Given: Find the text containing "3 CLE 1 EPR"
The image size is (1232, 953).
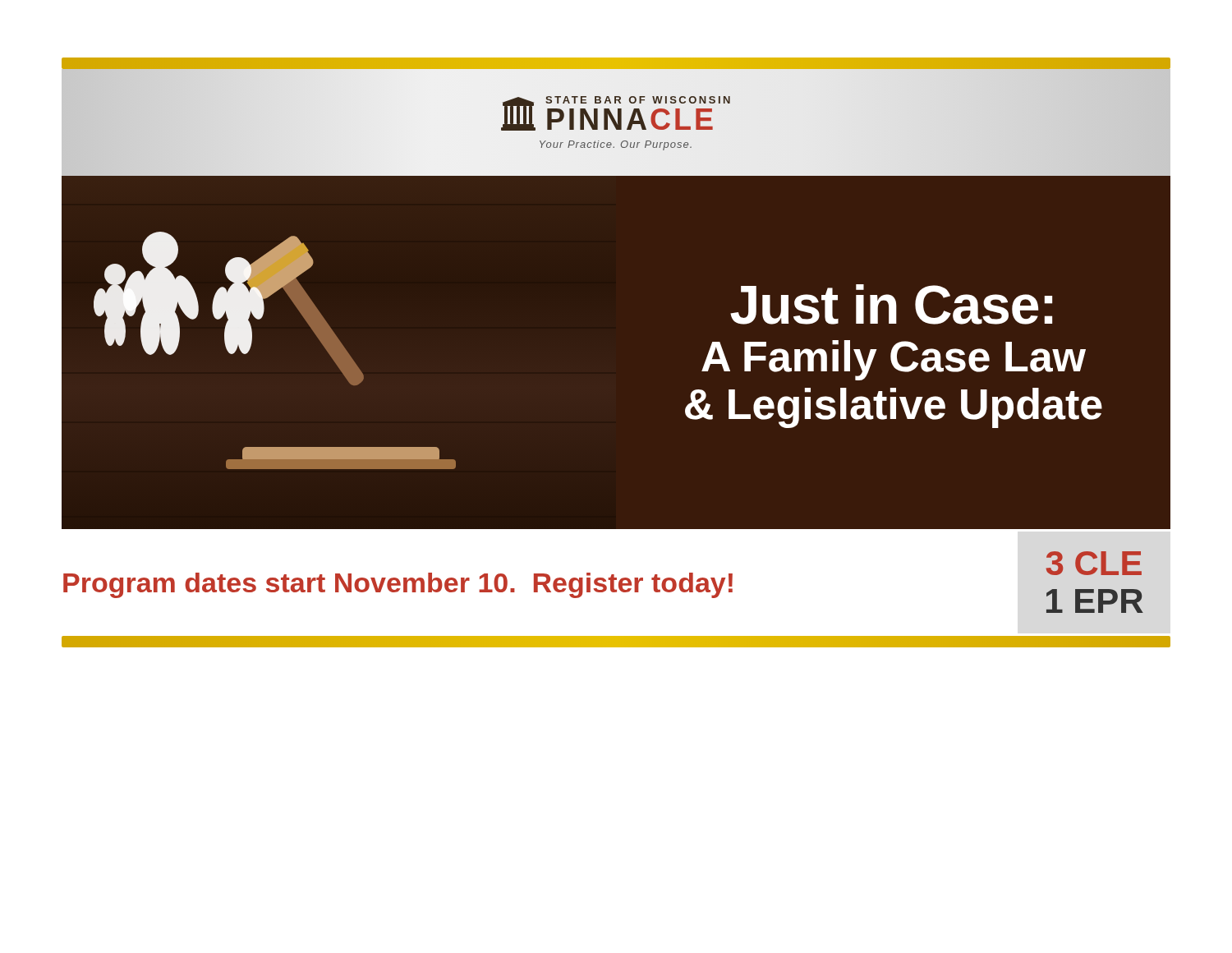Looking at the screenshot, I should [1094, 582].
